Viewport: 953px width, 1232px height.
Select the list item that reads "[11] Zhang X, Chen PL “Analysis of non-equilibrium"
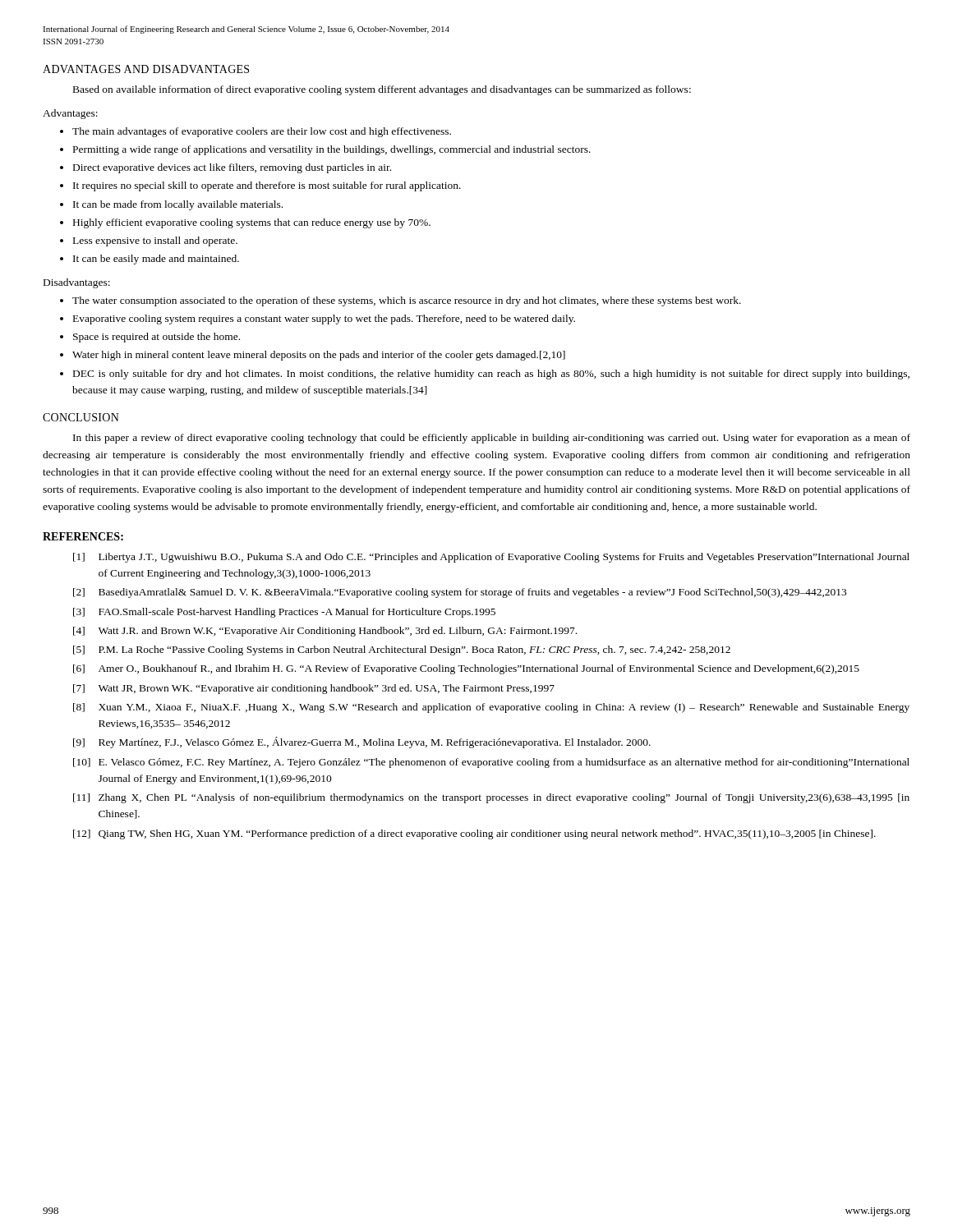(x=491, y=806)
